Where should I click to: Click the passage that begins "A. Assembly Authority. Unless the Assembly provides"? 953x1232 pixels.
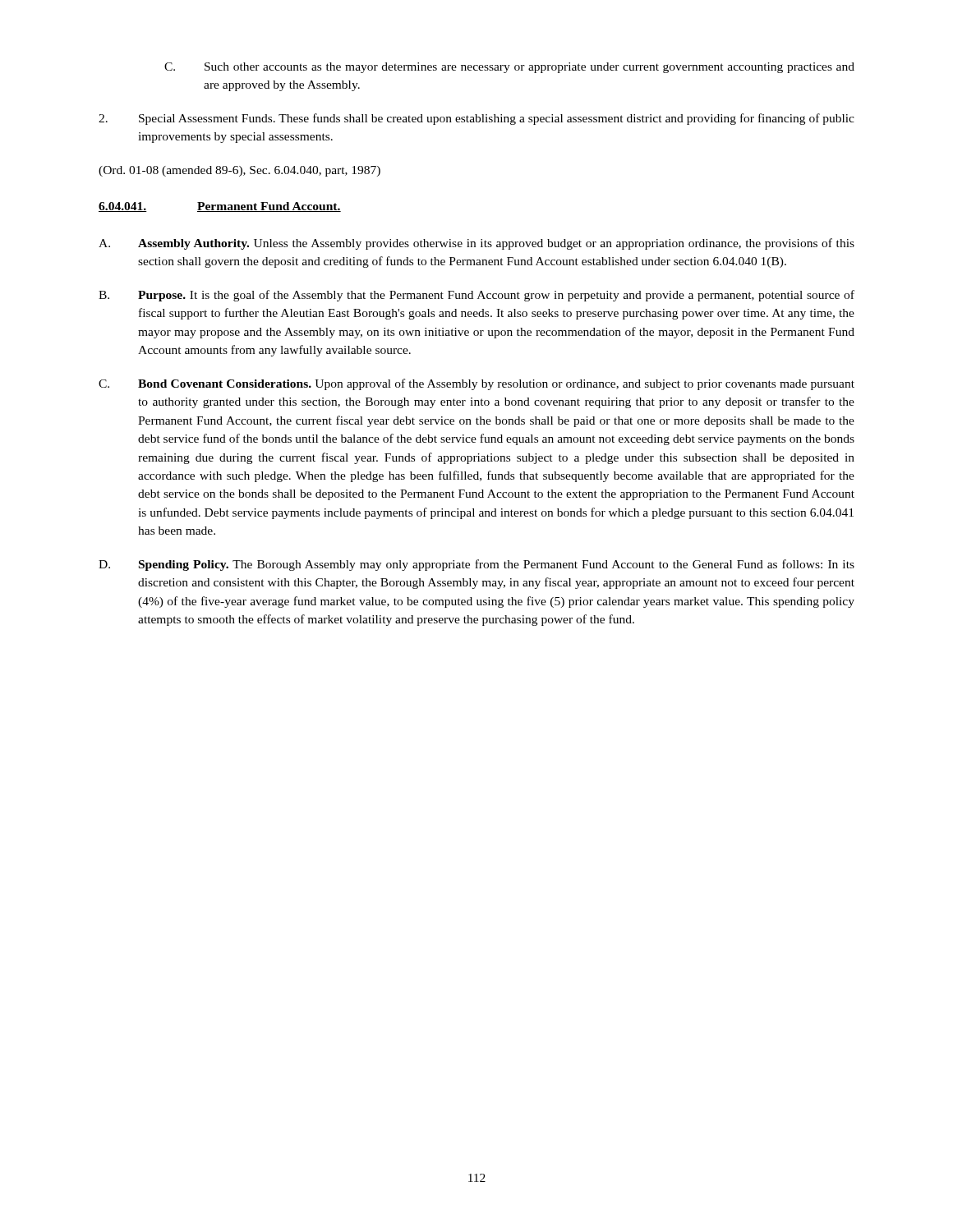point(476,252)
